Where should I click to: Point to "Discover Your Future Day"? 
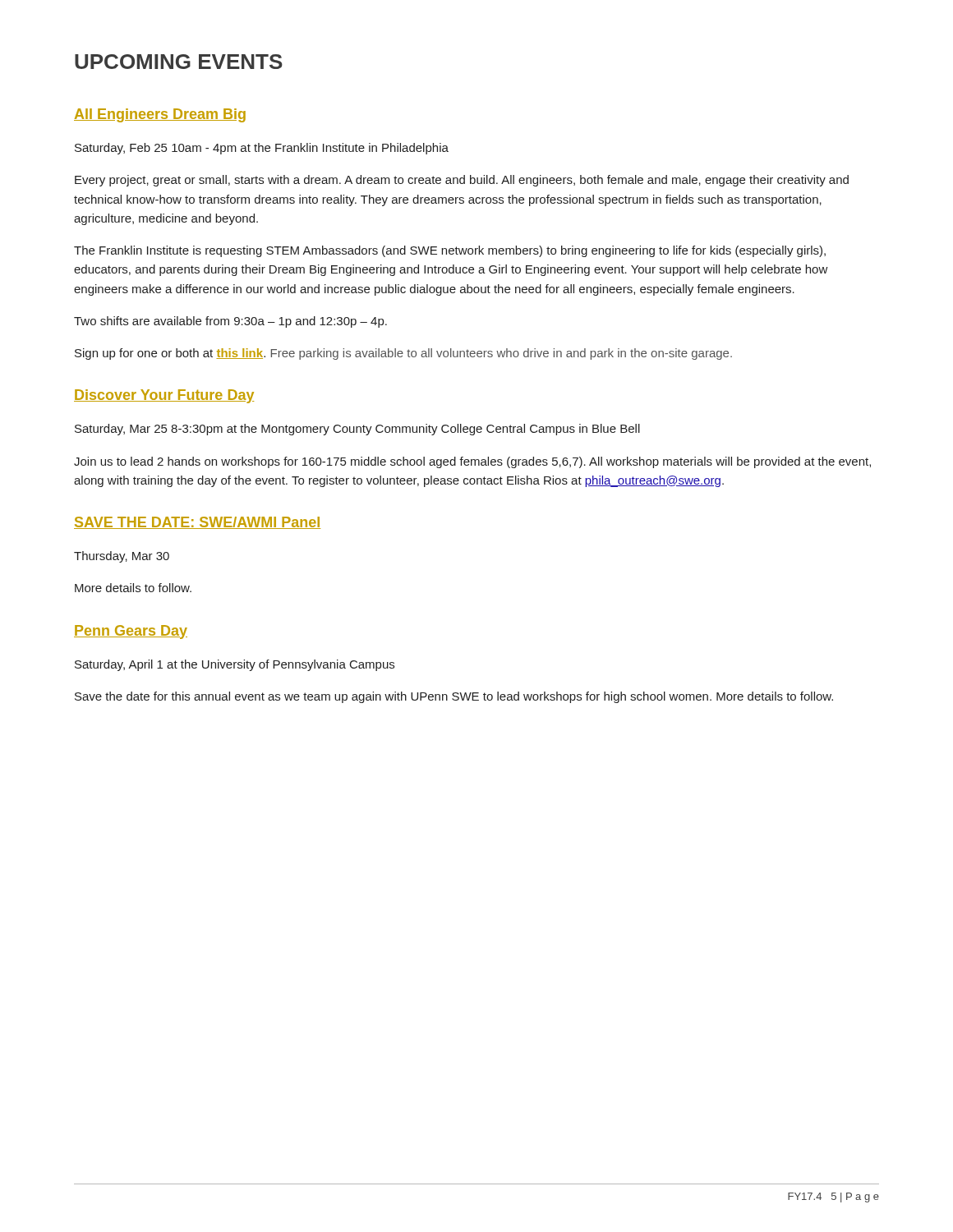click(164, 396)
